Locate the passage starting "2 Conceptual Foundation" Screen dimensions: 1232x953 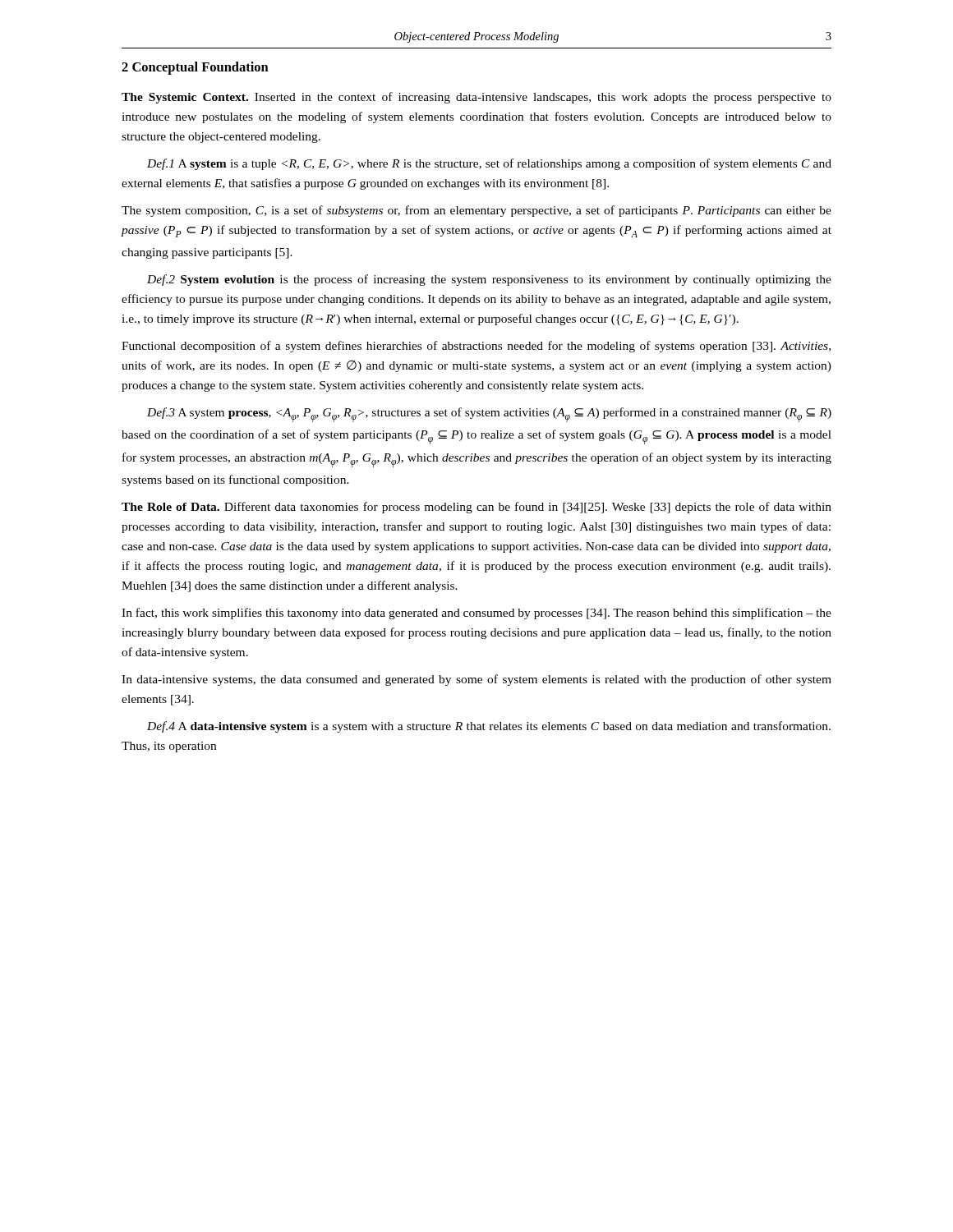point(195,67)
